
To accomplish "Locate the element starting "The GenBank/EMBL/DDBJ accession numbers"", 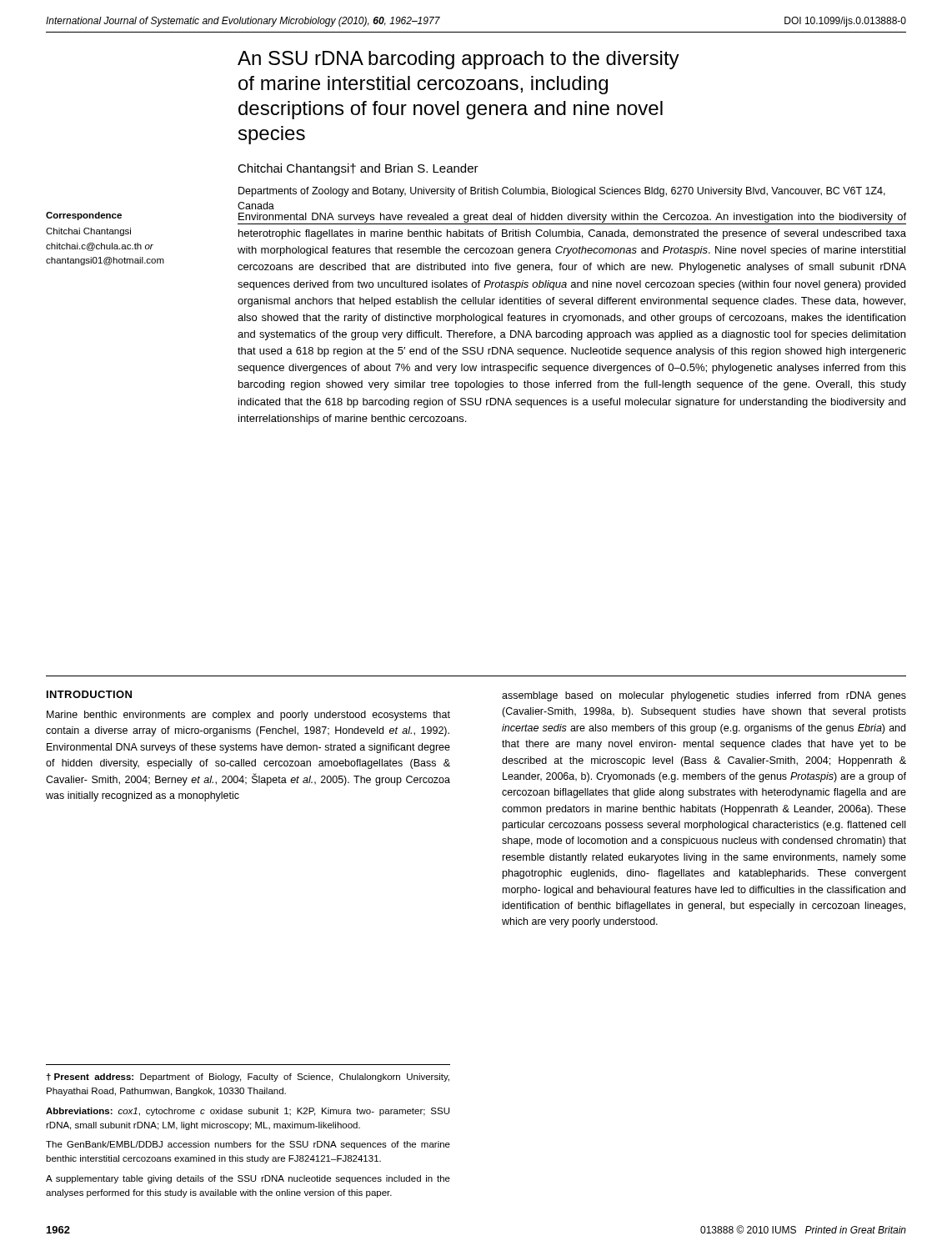I will click(248, 1151).
